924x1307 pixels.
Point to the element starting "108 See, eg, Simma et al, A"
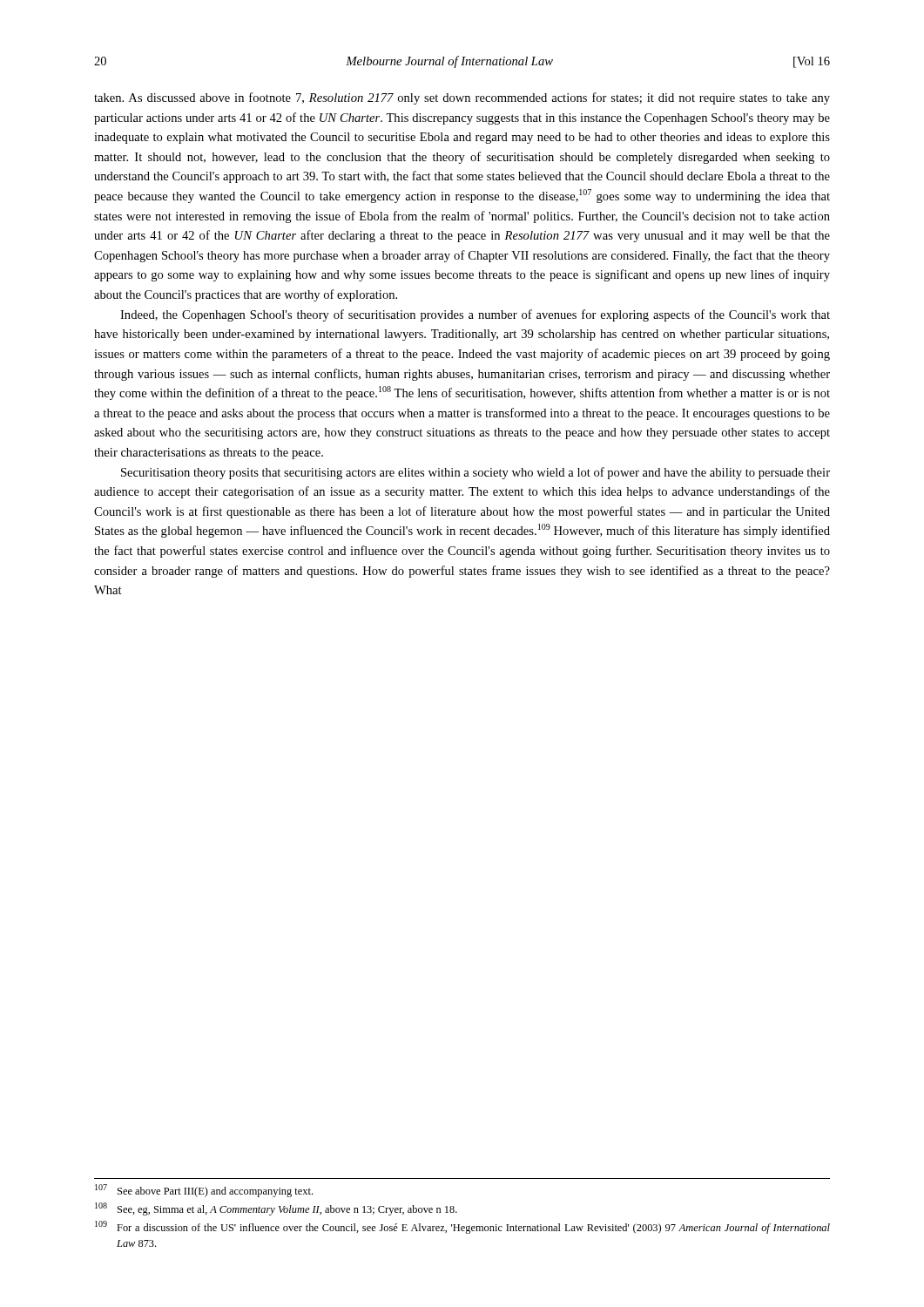coord(462,1210)
